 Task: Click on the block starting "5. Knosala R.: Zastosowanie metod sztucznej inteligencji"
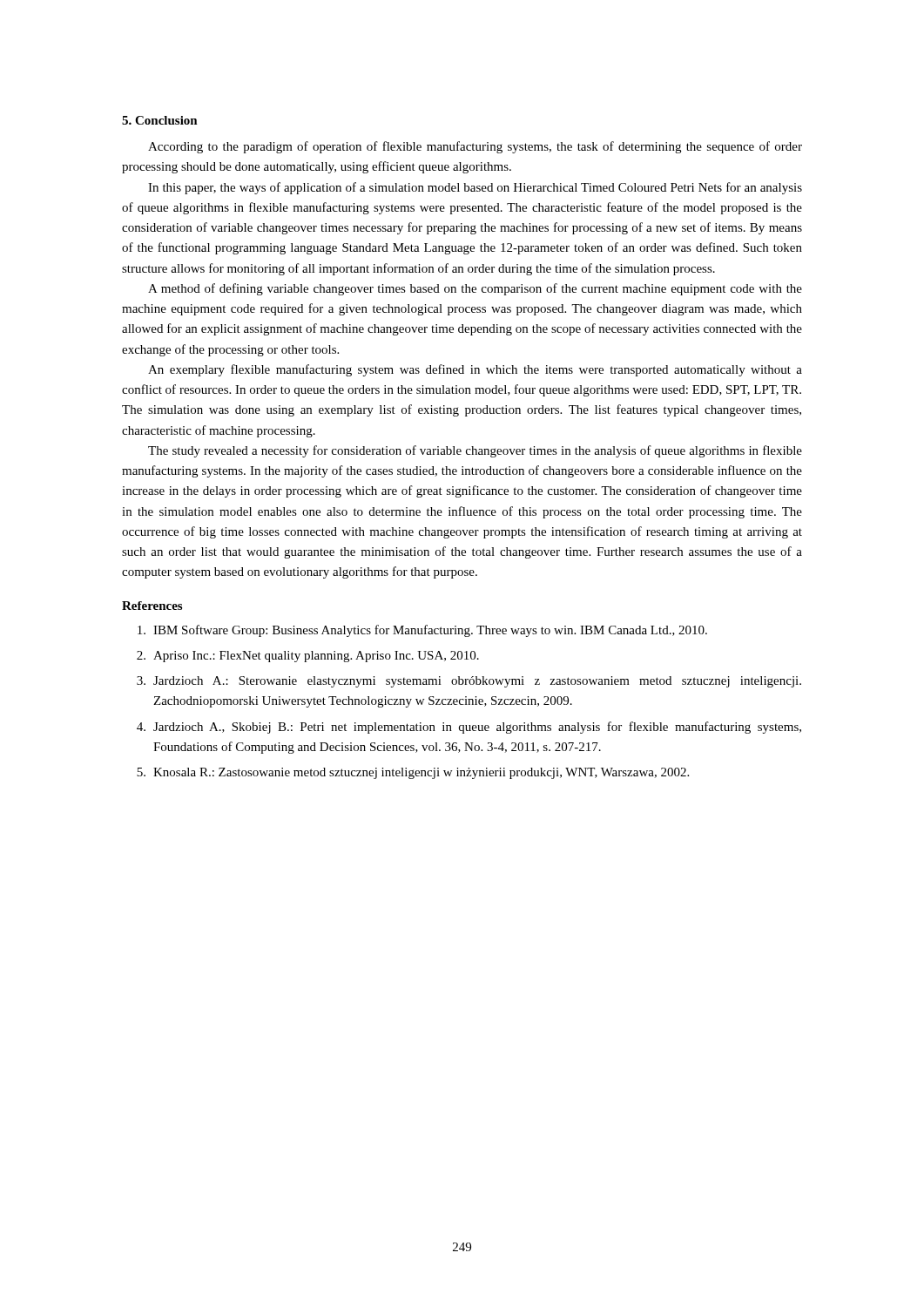pyautogui.click(x=462, y=773)
